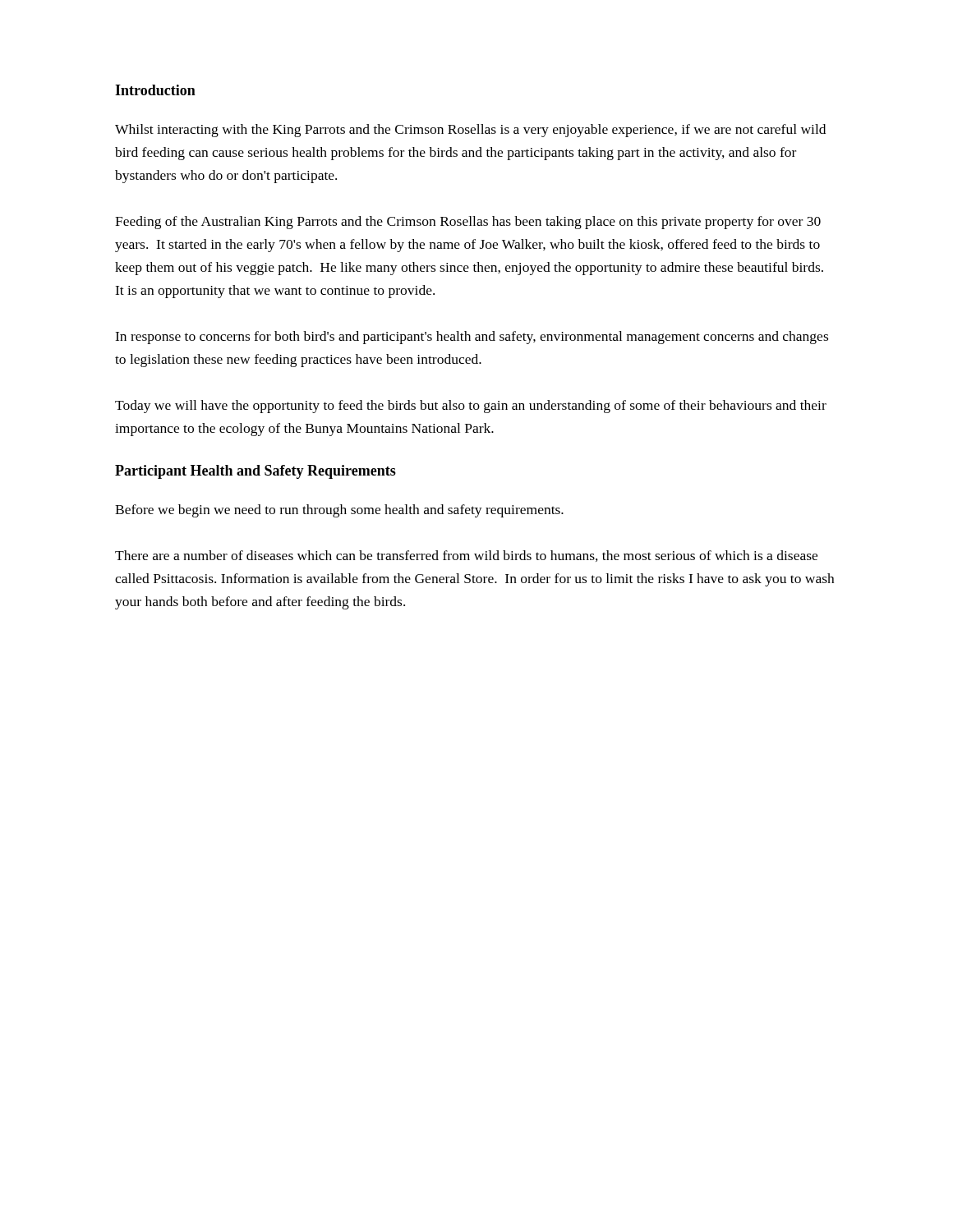Click the passage that begins "Feeding of the Australian King Parrots and"

click(x=471, y=255)
